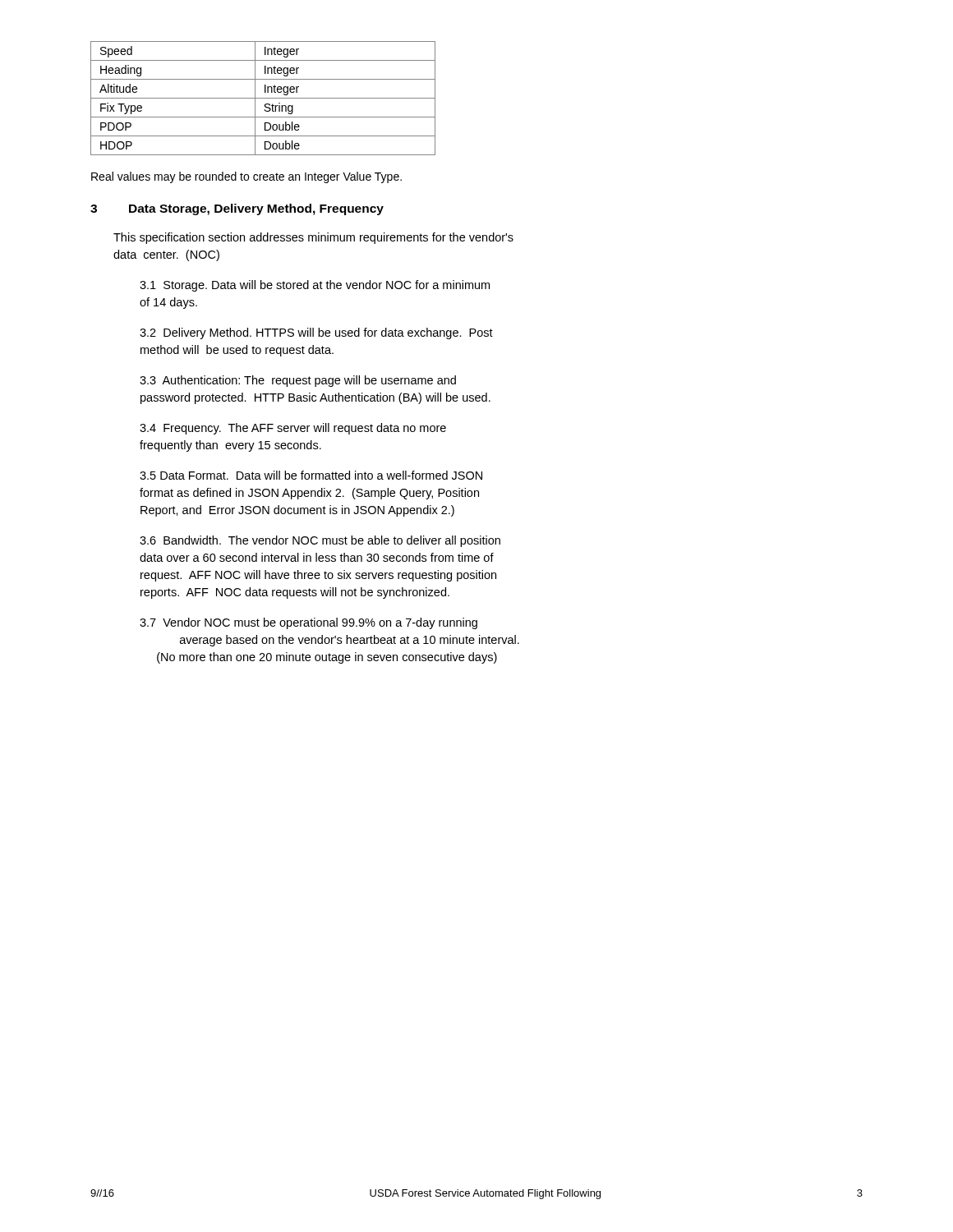Locate the text block containing "5 Data Format. Data will be"
The image size is (953, 1232).
click(311, 493)
